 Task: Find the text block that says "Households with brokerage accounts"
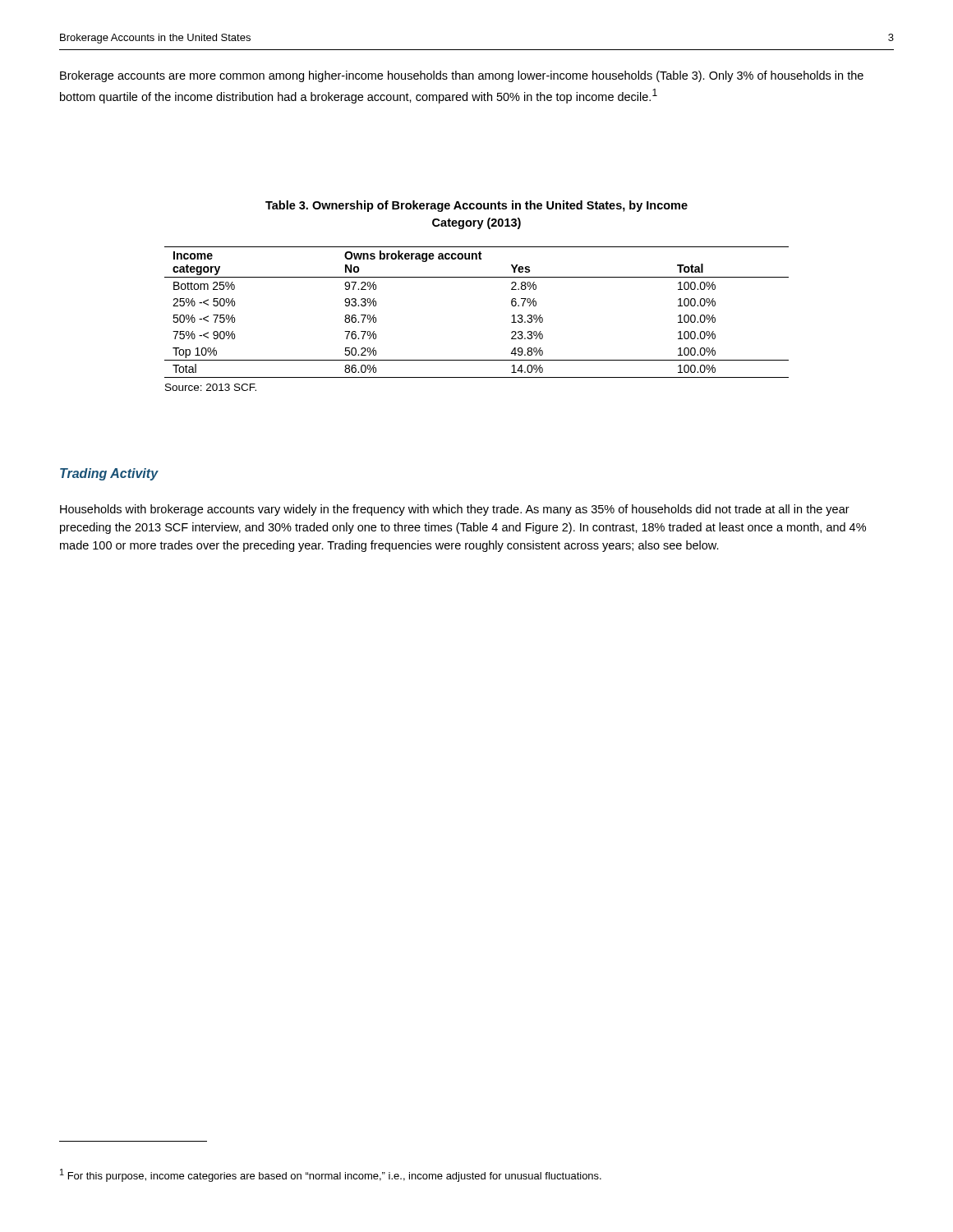coord(463,527)
